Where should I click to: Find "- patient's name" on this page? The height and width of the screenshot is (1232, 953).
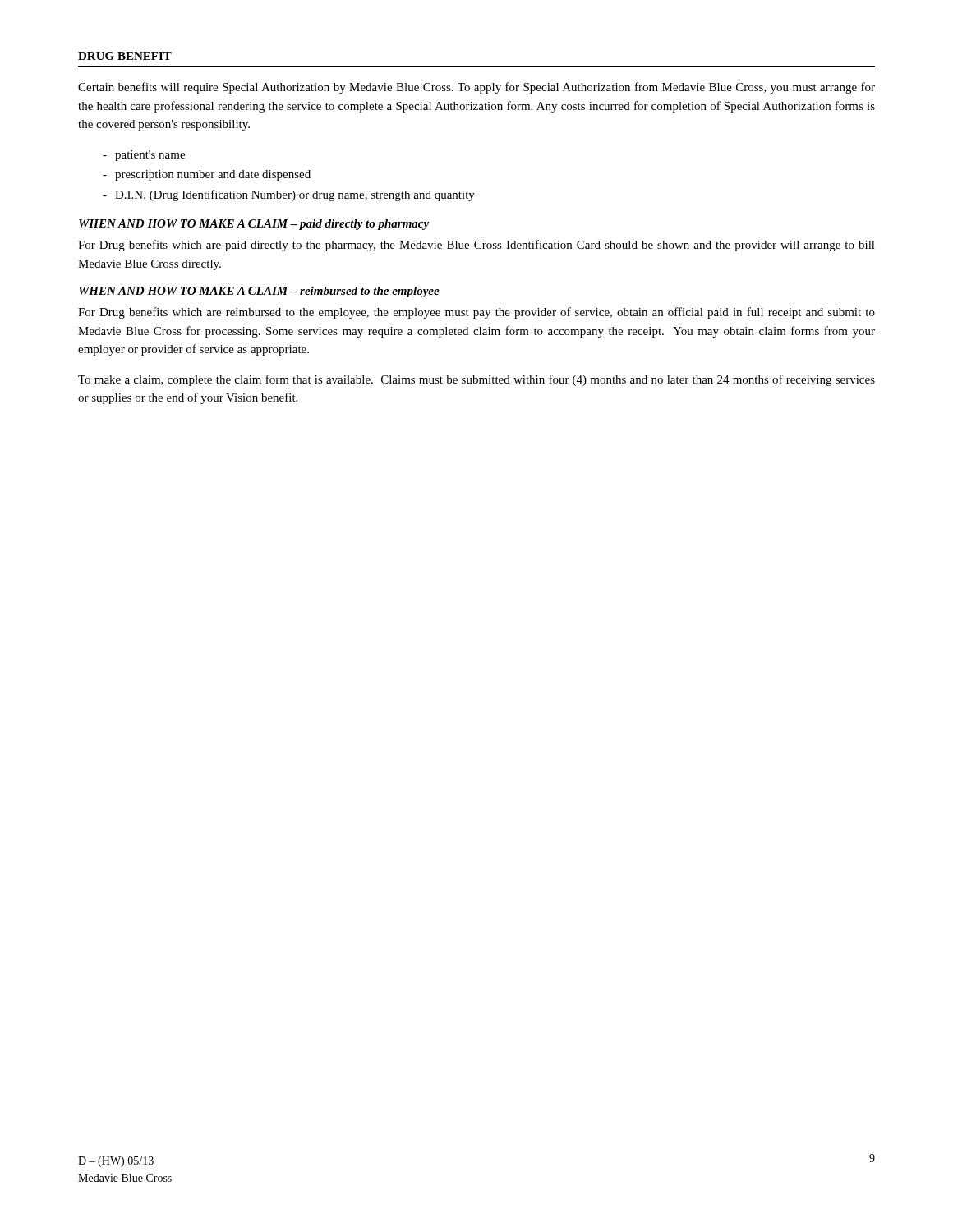click(x=144, y=154)
